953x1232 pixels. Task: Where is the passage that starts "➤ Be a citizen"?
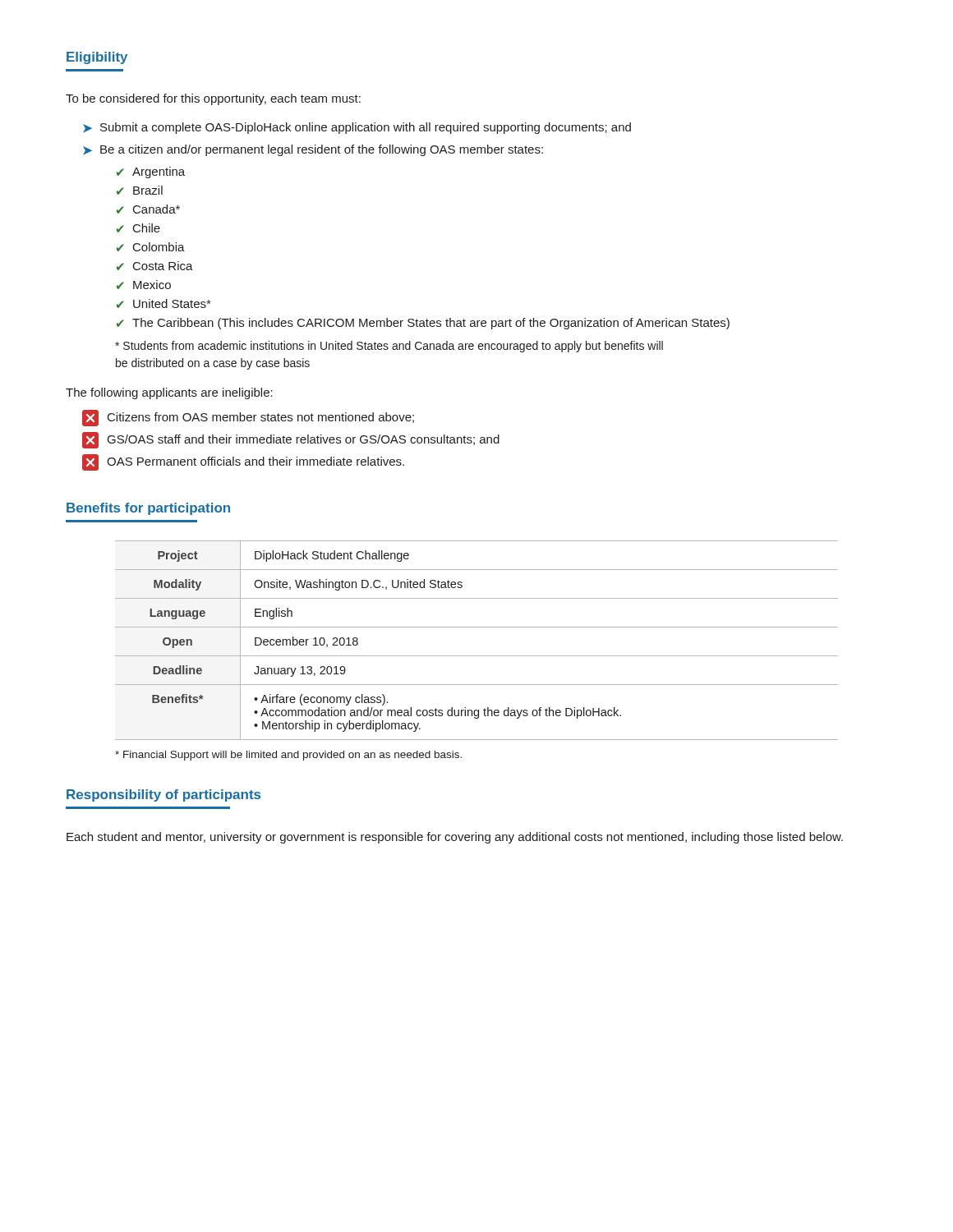pyautogui.click(x=313, y=150)
